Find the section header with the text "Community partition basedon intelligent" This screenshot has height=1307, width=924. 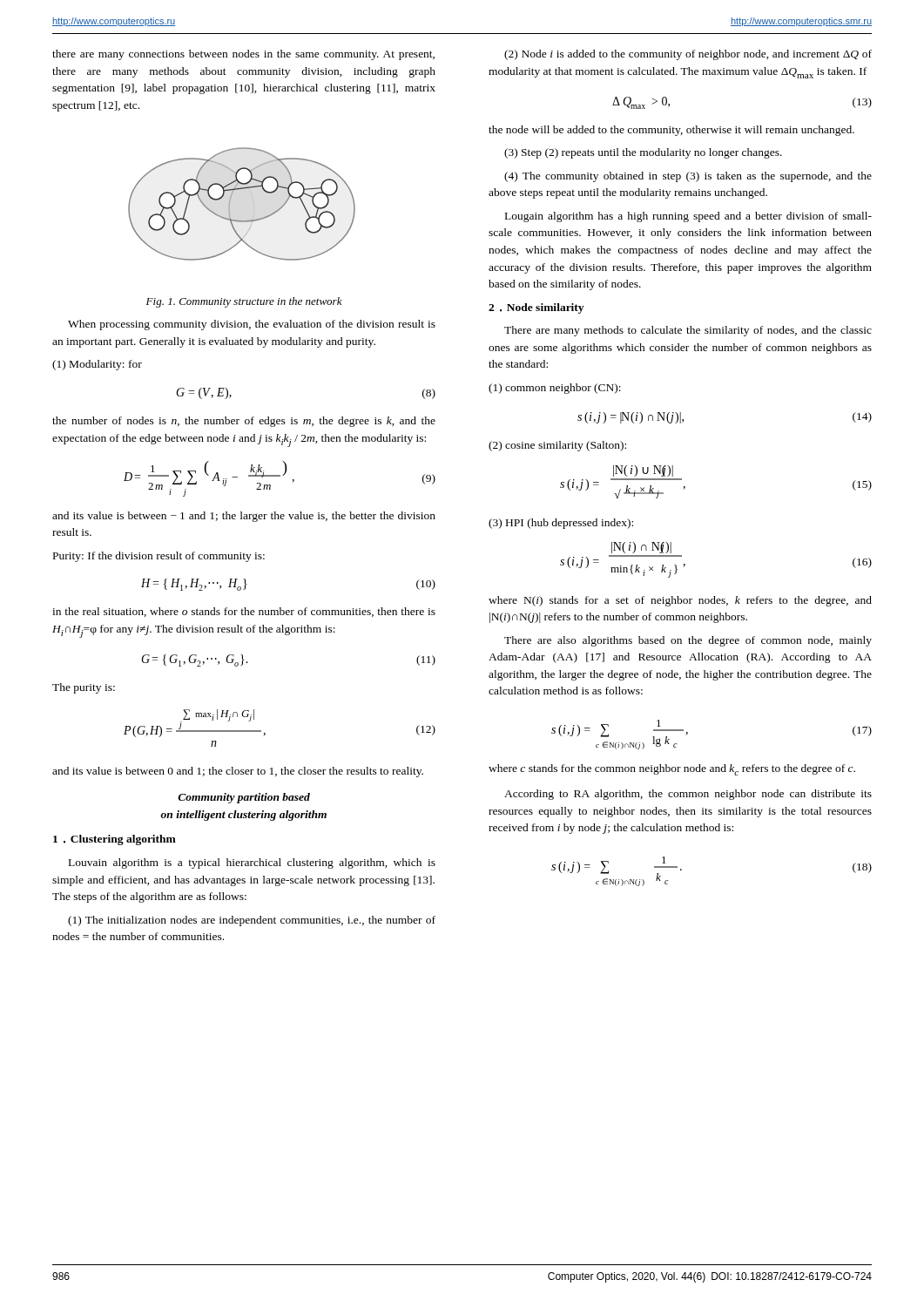point(244,806)
